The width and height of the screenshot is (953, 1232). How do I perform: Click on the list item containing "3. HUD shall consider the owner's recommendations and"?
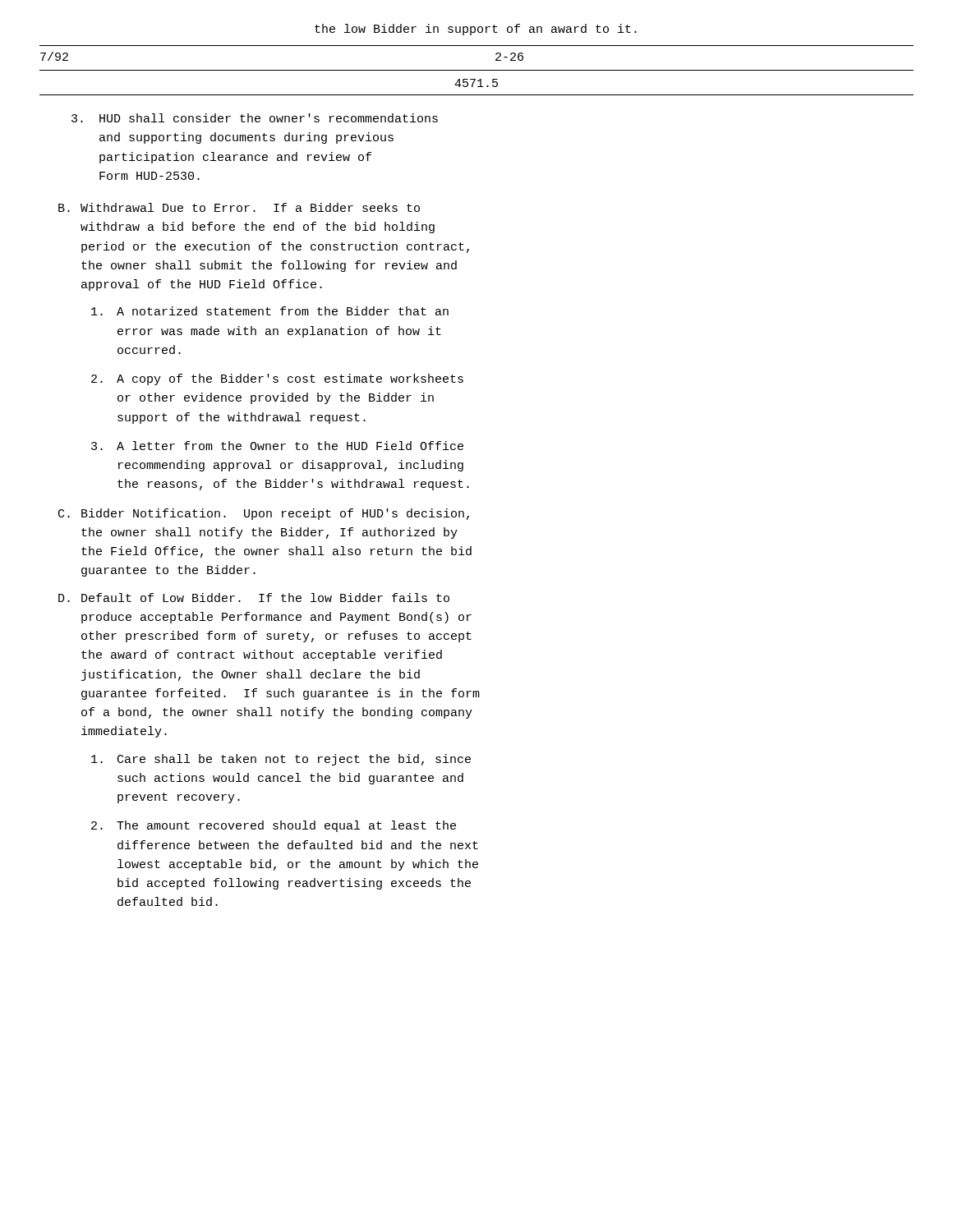tap(255, 118)
